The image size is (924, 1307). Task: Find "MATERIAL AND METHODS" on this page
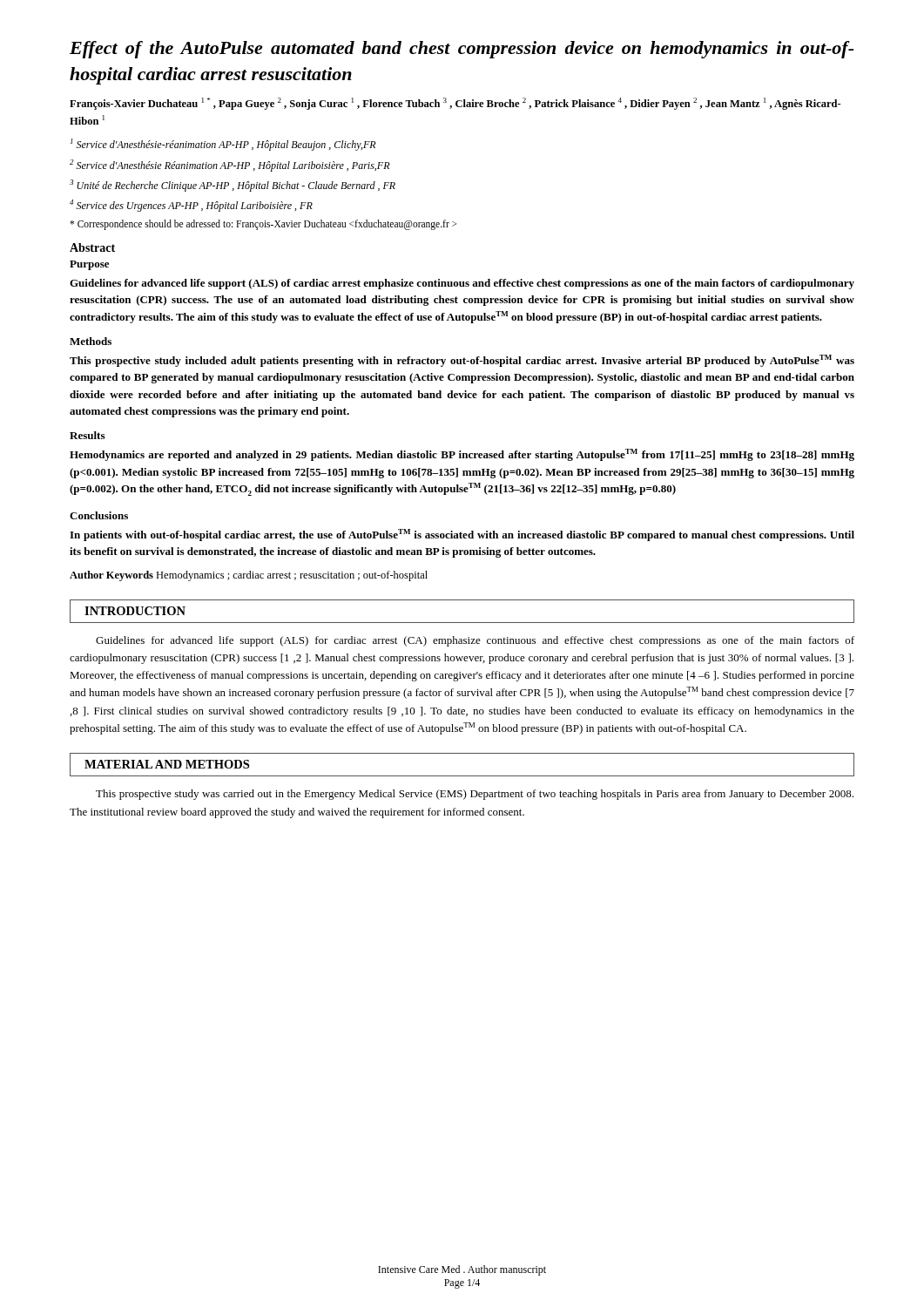click(167, 765)
